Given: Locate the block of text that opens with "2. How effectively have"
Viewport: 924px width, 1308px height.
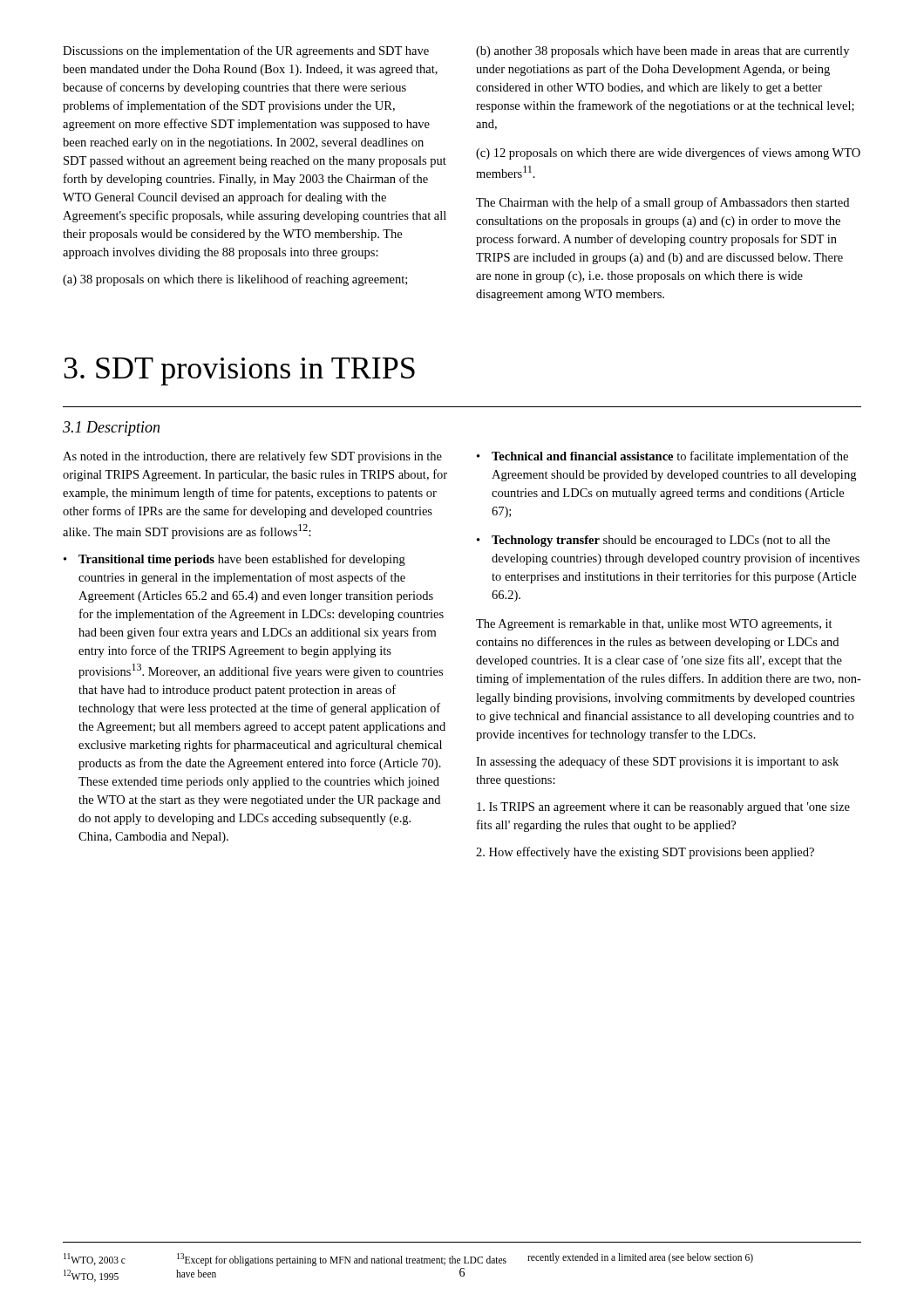Looking at the screenshot, I should tap(669, 852).
